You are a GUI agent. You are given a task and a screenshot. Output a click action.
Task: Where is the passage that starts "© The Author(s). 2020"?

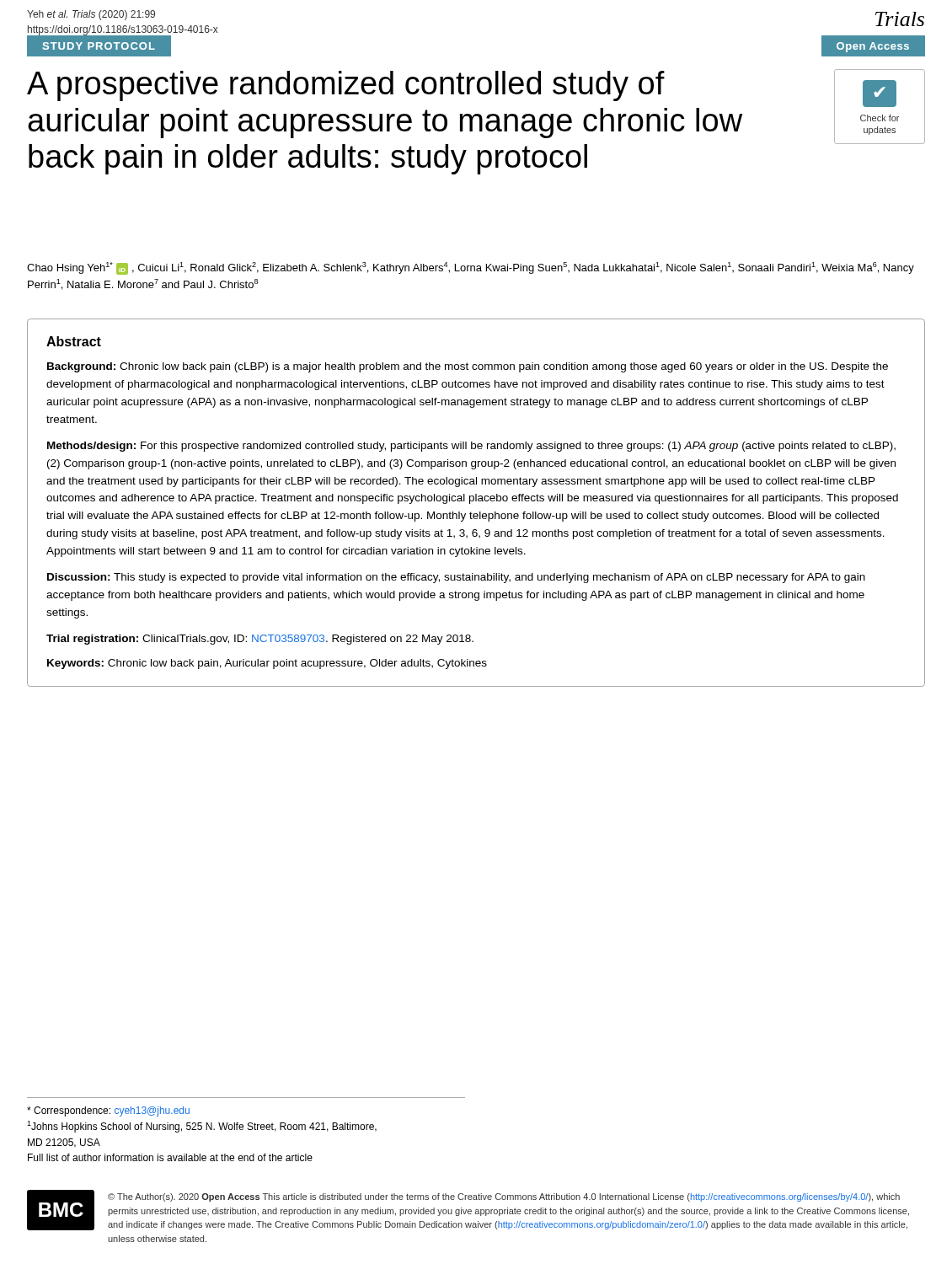tap(509, 1217)
